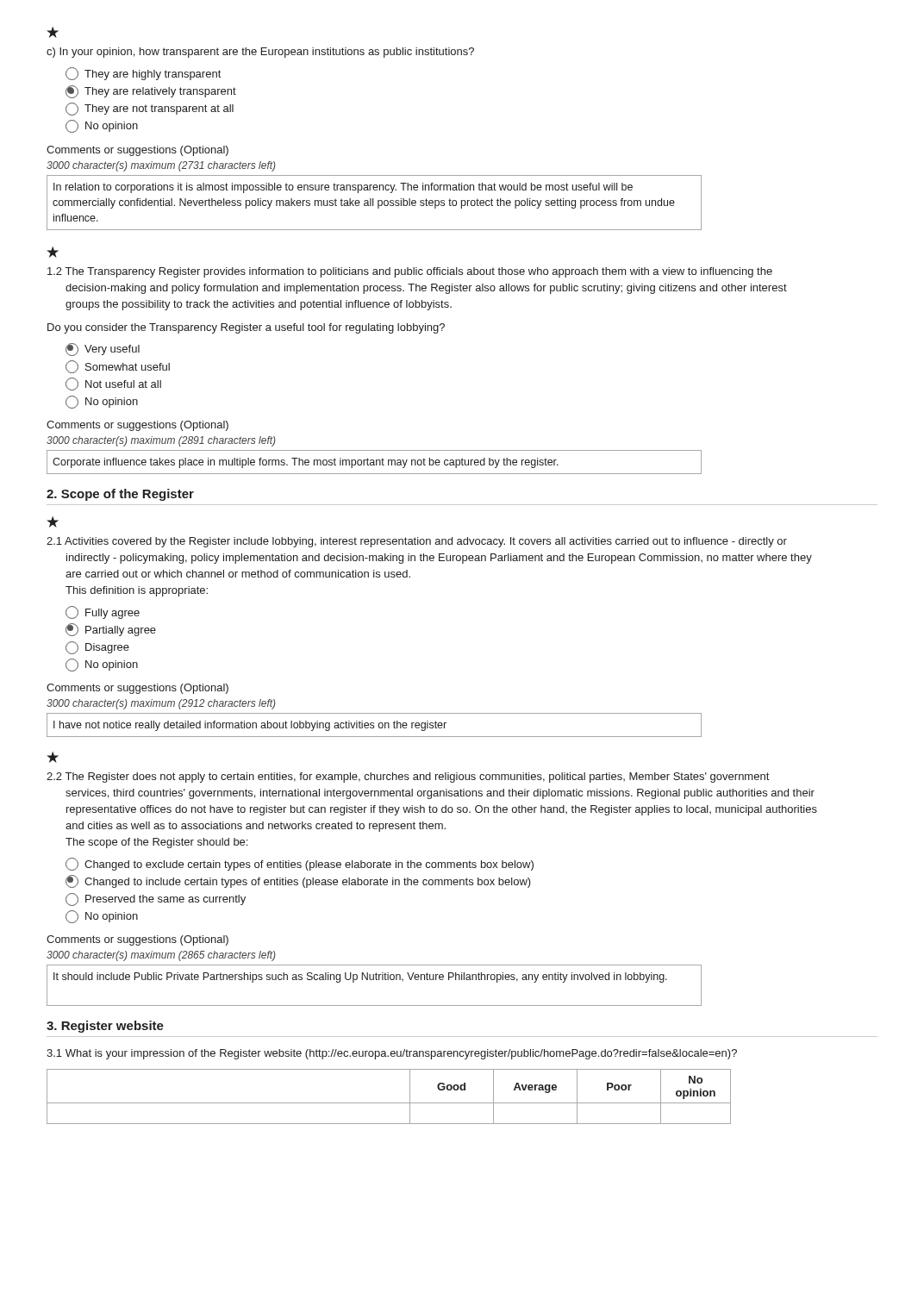Select the text starting "Partially agree"
924x1293 pixels.
point(111,630)
